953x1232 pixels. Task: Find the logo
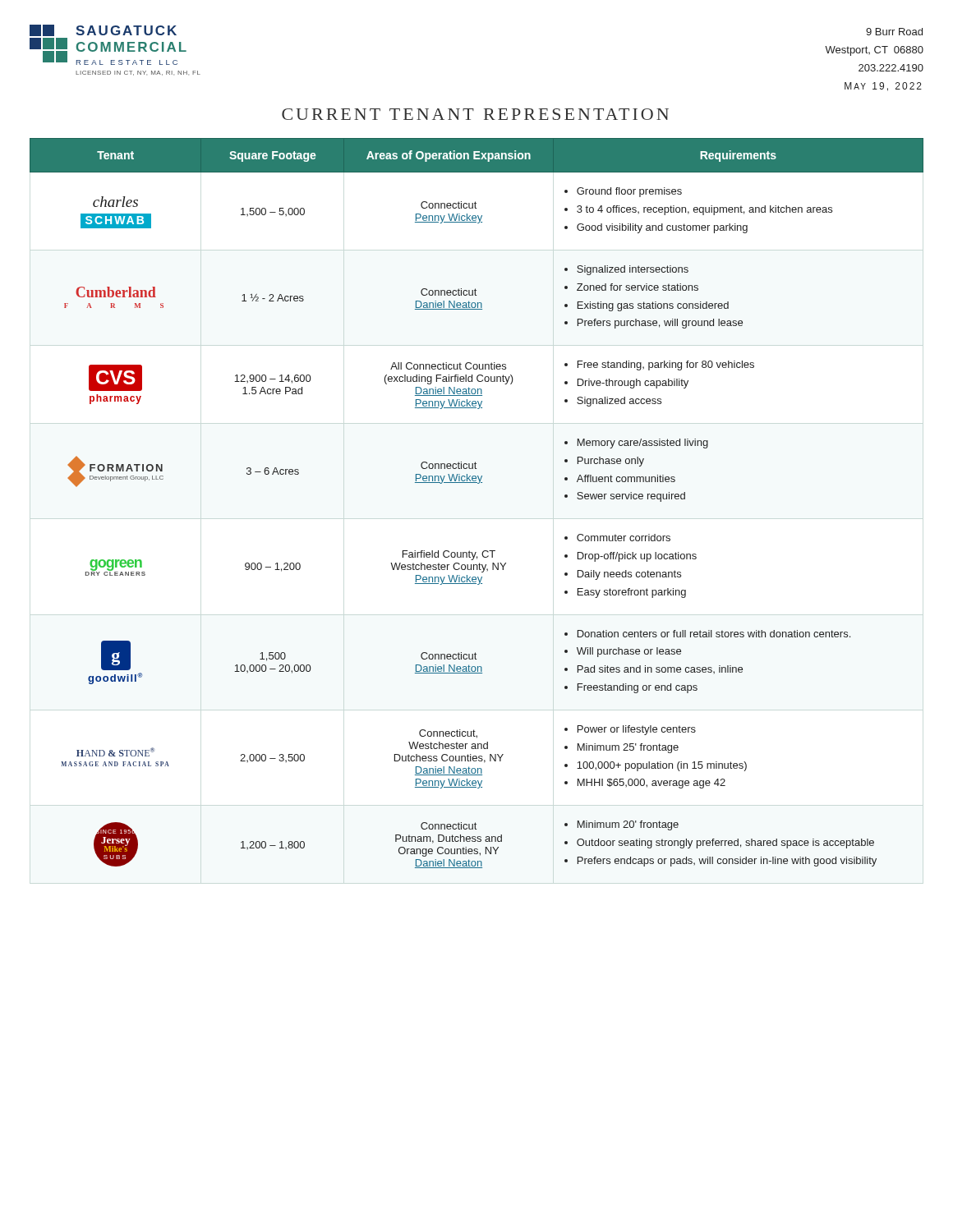coord(115,50)
